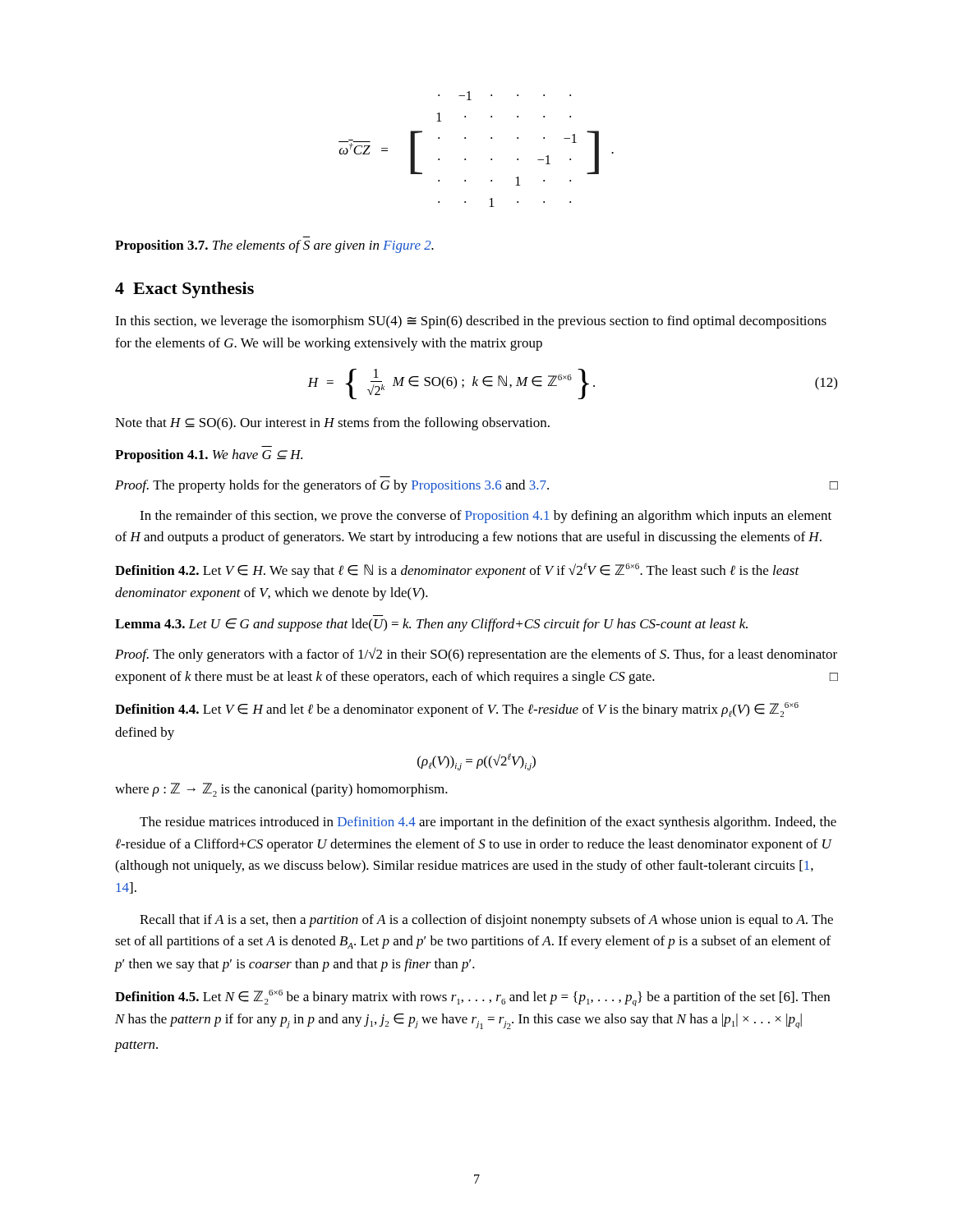Point to the region starting "4 Exact Synthesis"
Viewport: 953px width, 1232px height.
(x=185, y=288)
